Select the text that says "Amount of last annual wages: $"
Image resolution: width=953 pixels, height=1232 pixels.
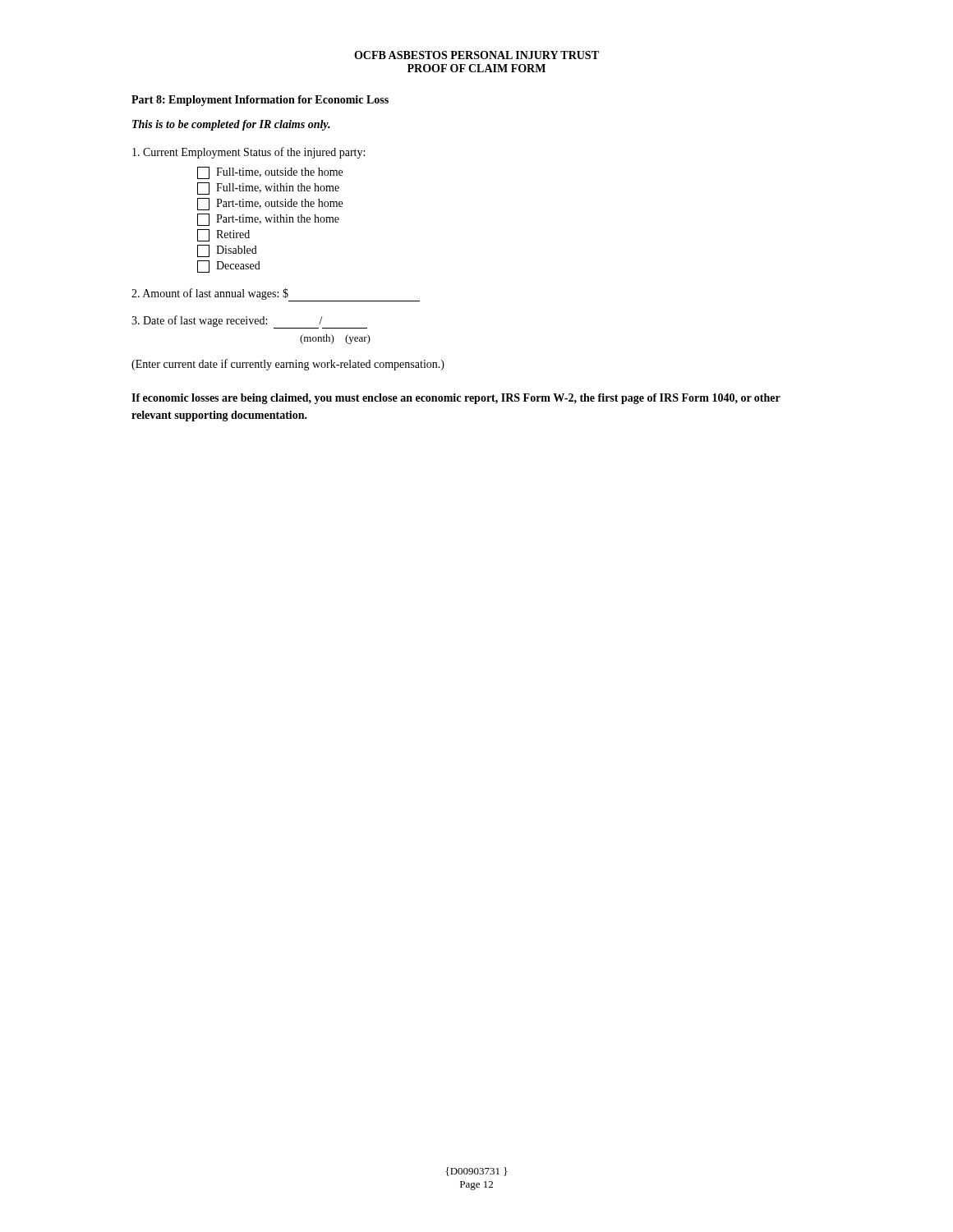tap(276, 294)
